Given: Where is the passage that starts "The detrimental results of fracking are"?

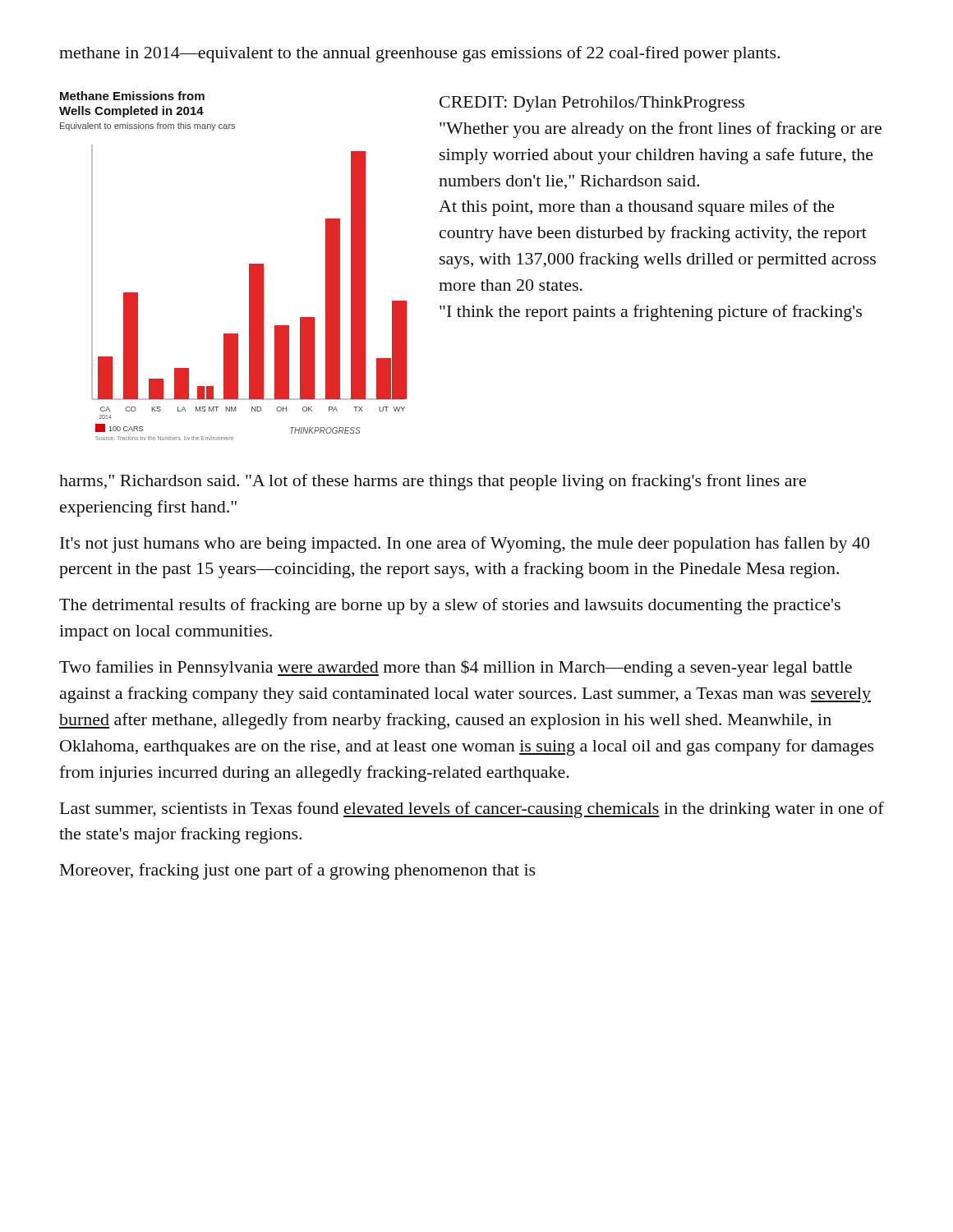Looking at the screenshot, I should [450, 617].
